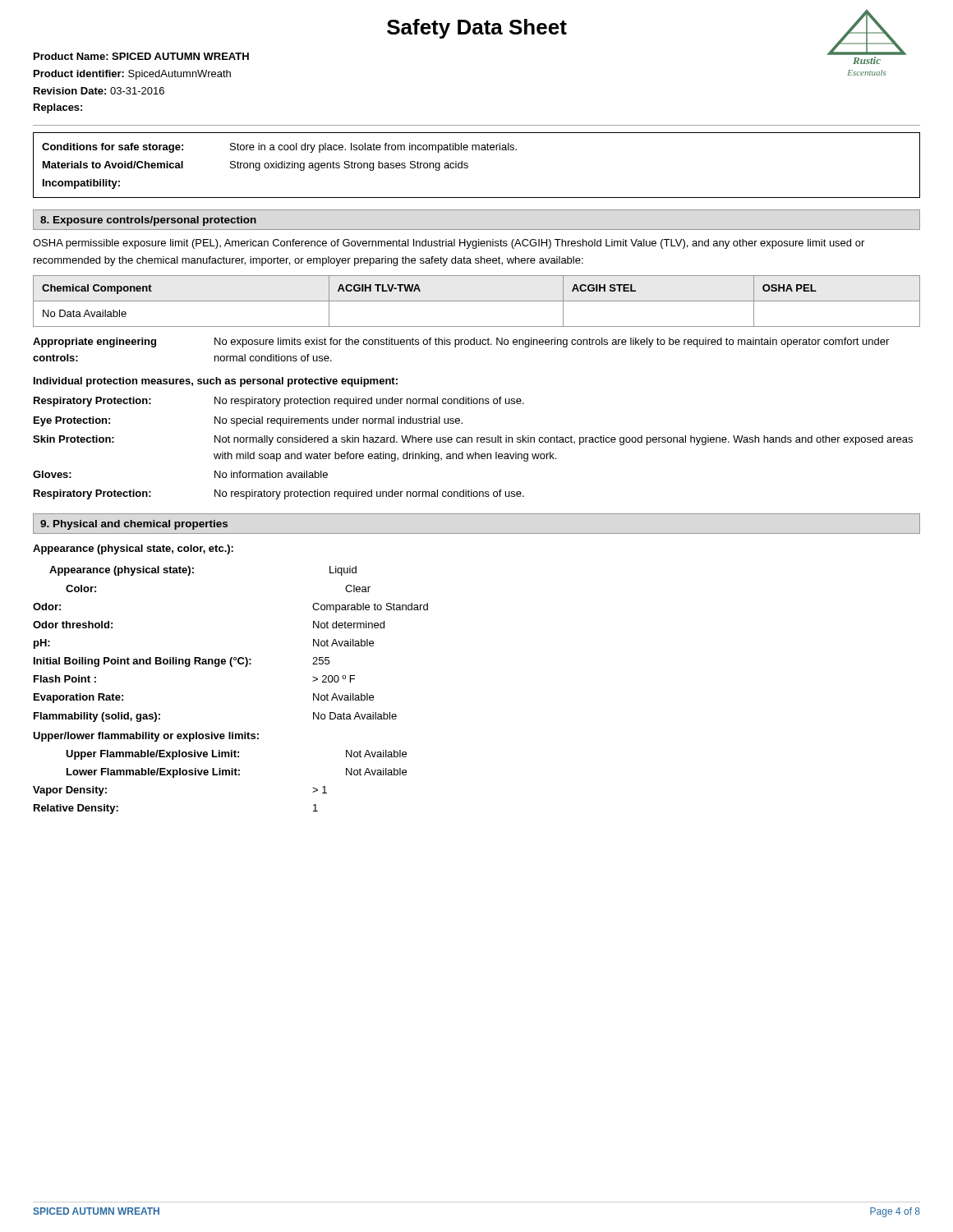Locate the block of text that opens with "Appropriate engineeringcontrols: No exposure"

[x=476, y=350]
